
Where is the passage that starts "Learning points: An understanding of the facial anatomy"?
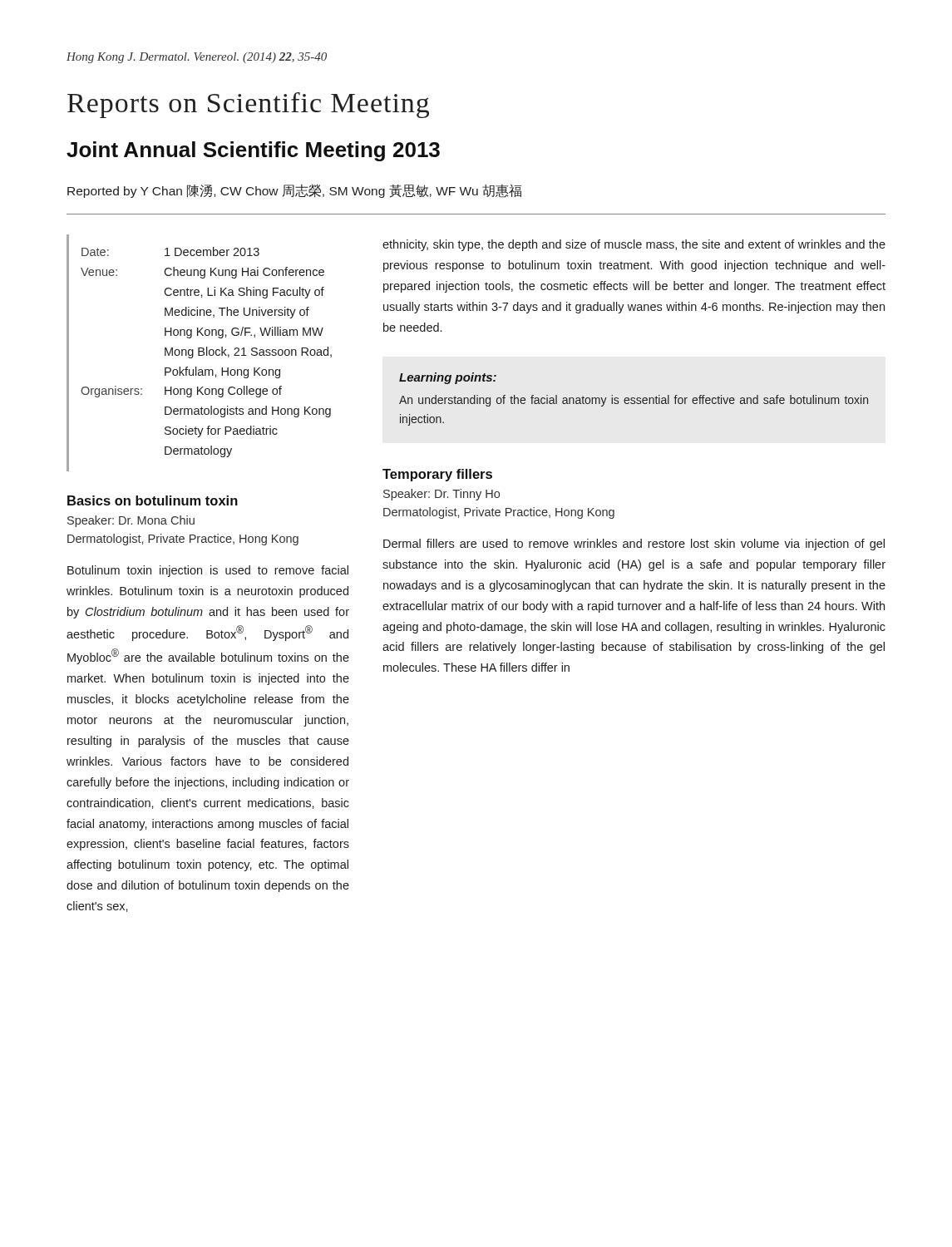634,400
